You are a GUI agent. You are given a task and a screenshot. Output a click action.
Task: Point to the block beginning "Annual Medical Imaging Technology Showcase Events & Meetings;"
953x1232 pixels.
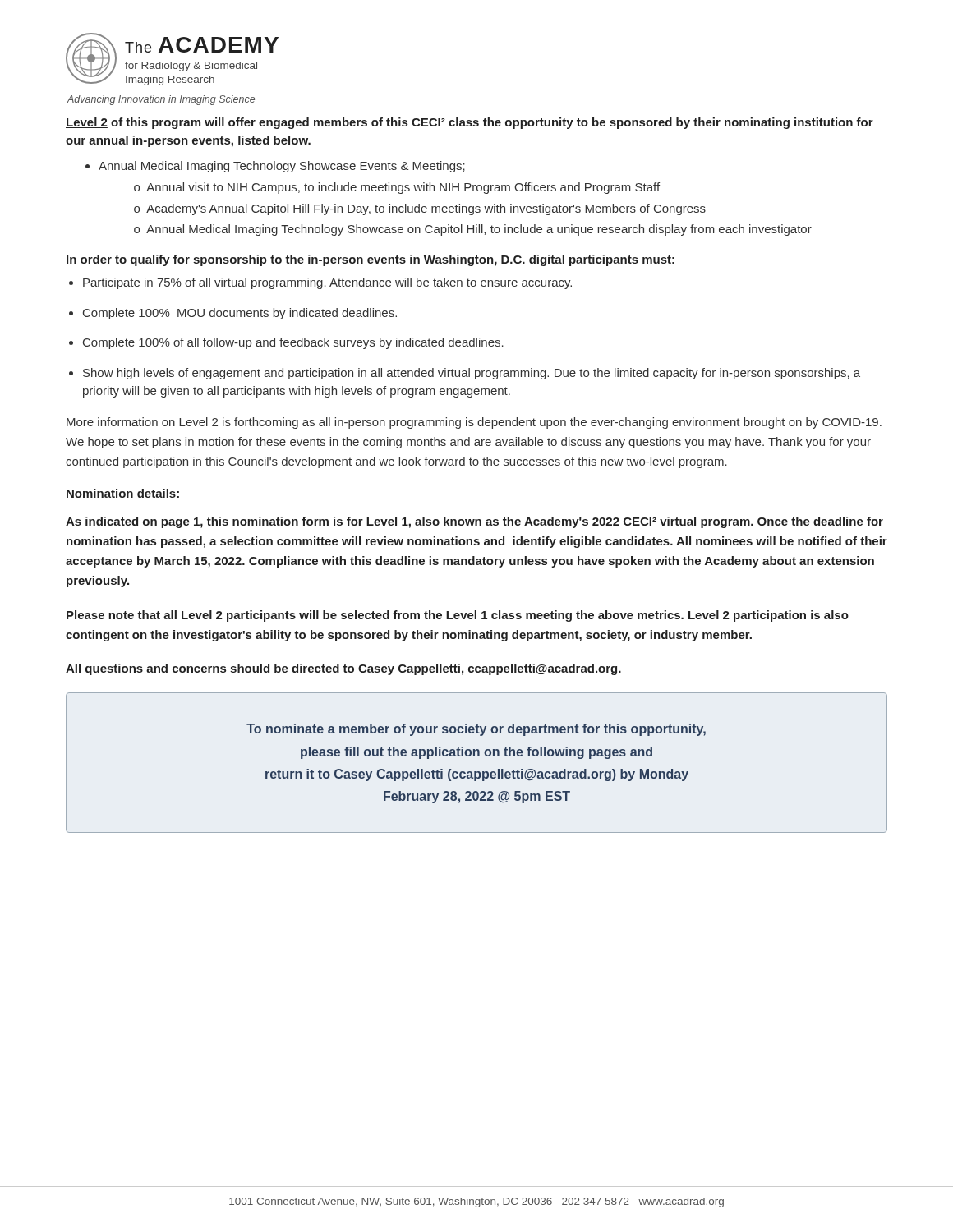coord(493,199)
